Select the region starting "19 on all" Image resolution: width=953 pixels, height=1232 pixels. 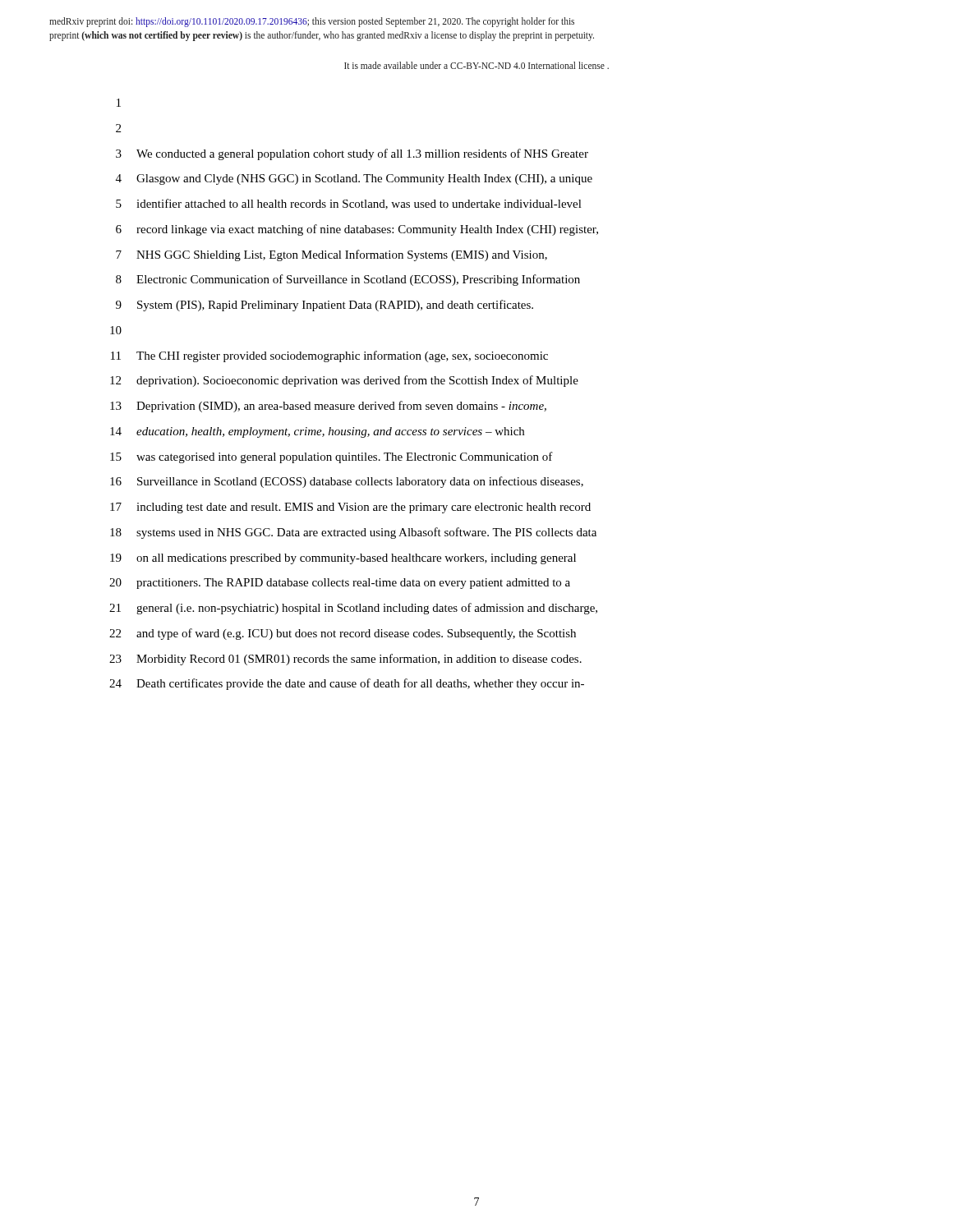476,558
